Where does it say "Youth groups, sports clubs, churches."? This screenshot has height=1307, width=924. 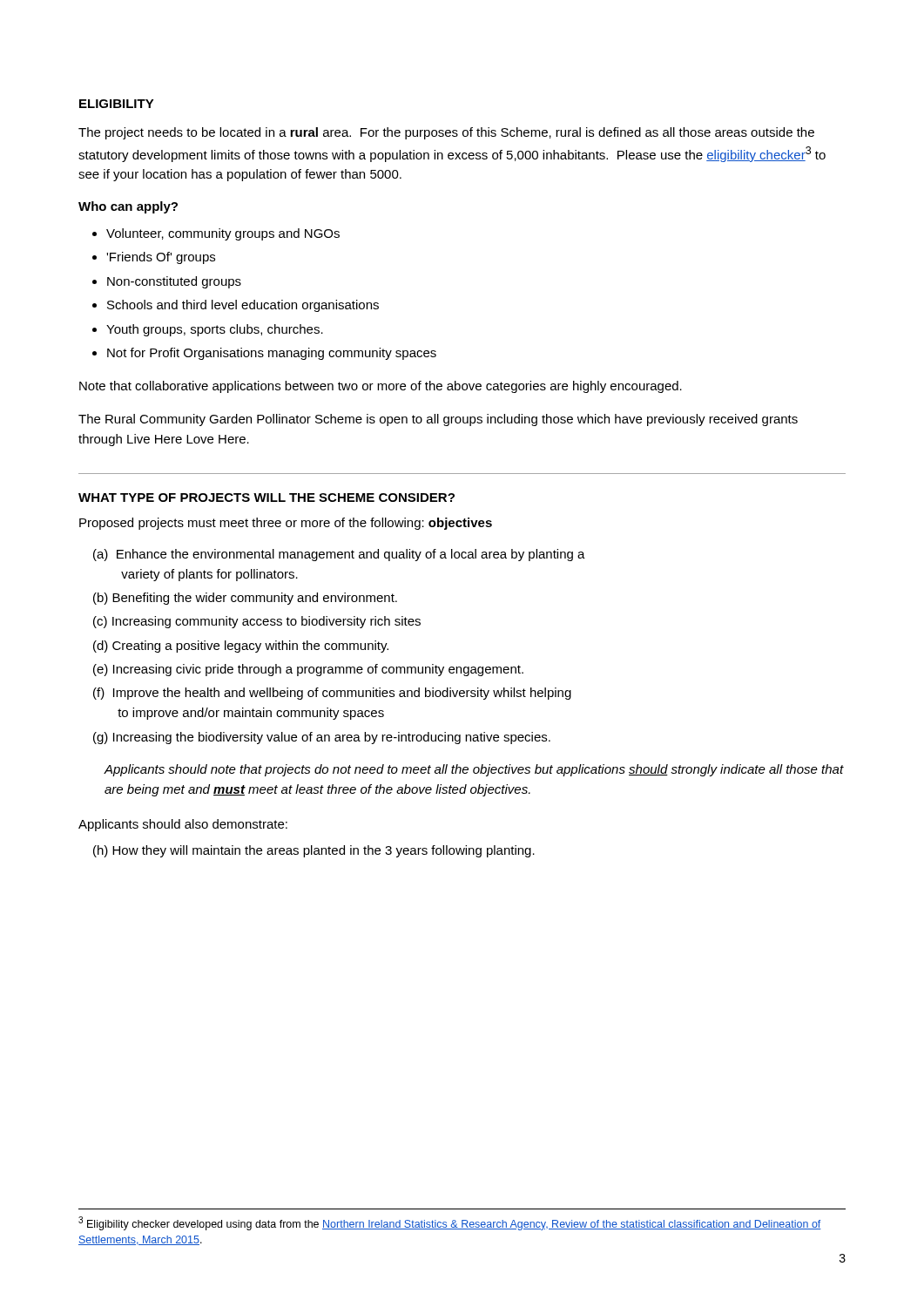(x=215, y=329)
